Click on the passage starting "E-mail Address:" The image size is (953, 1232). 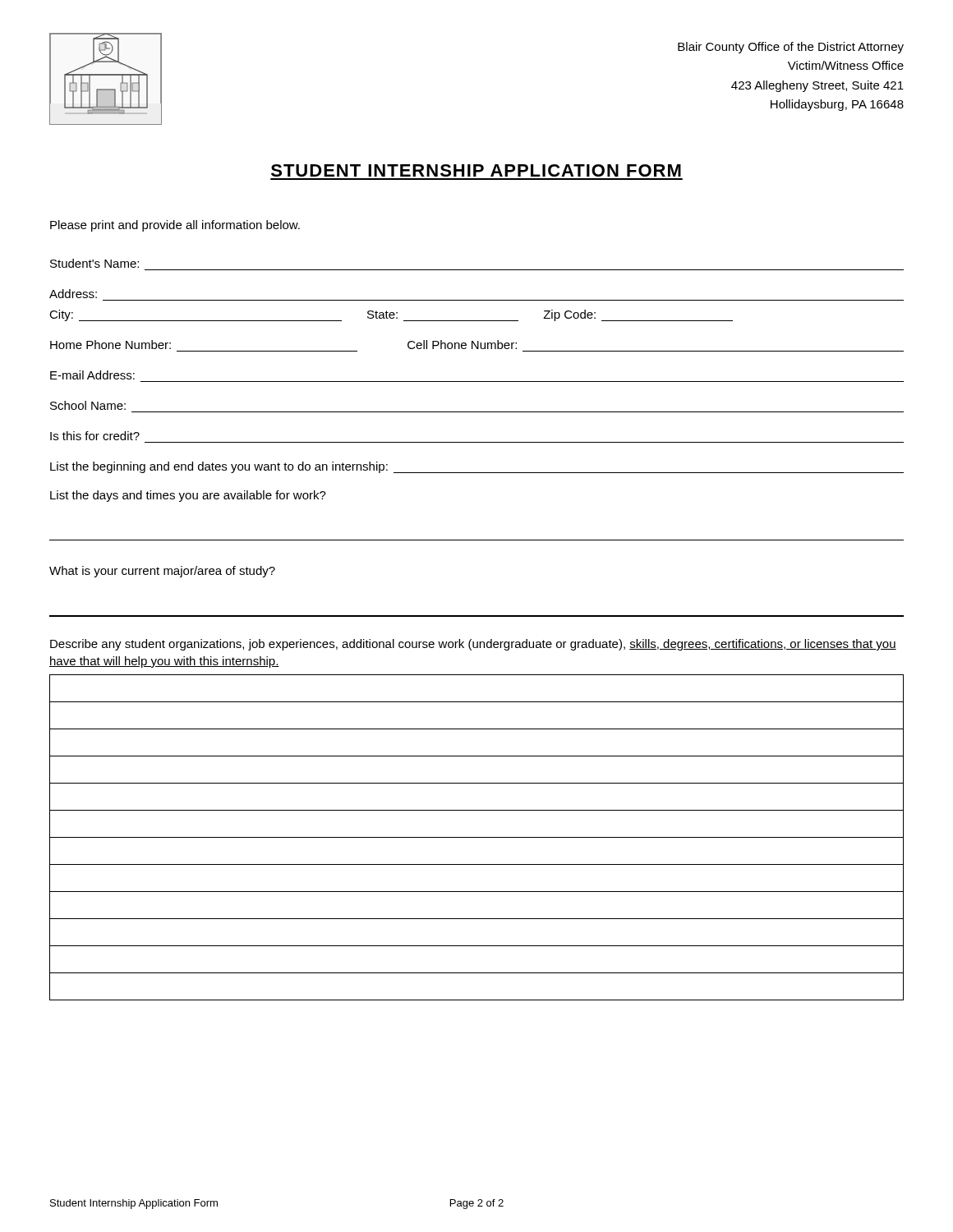[x=476, y=374]
